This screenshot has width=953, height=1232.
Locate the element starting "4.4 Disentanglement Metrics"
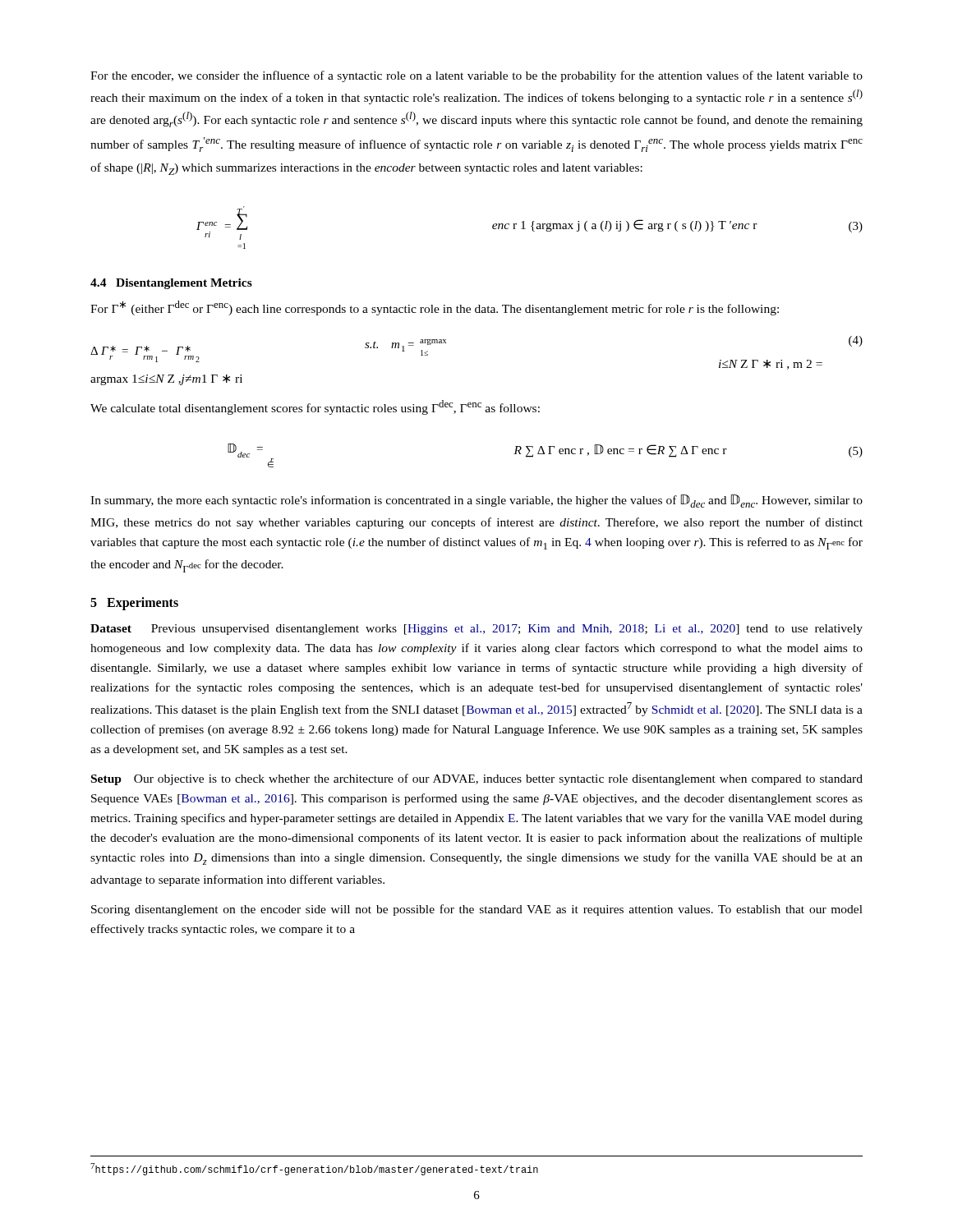click(x=171, y=282)
